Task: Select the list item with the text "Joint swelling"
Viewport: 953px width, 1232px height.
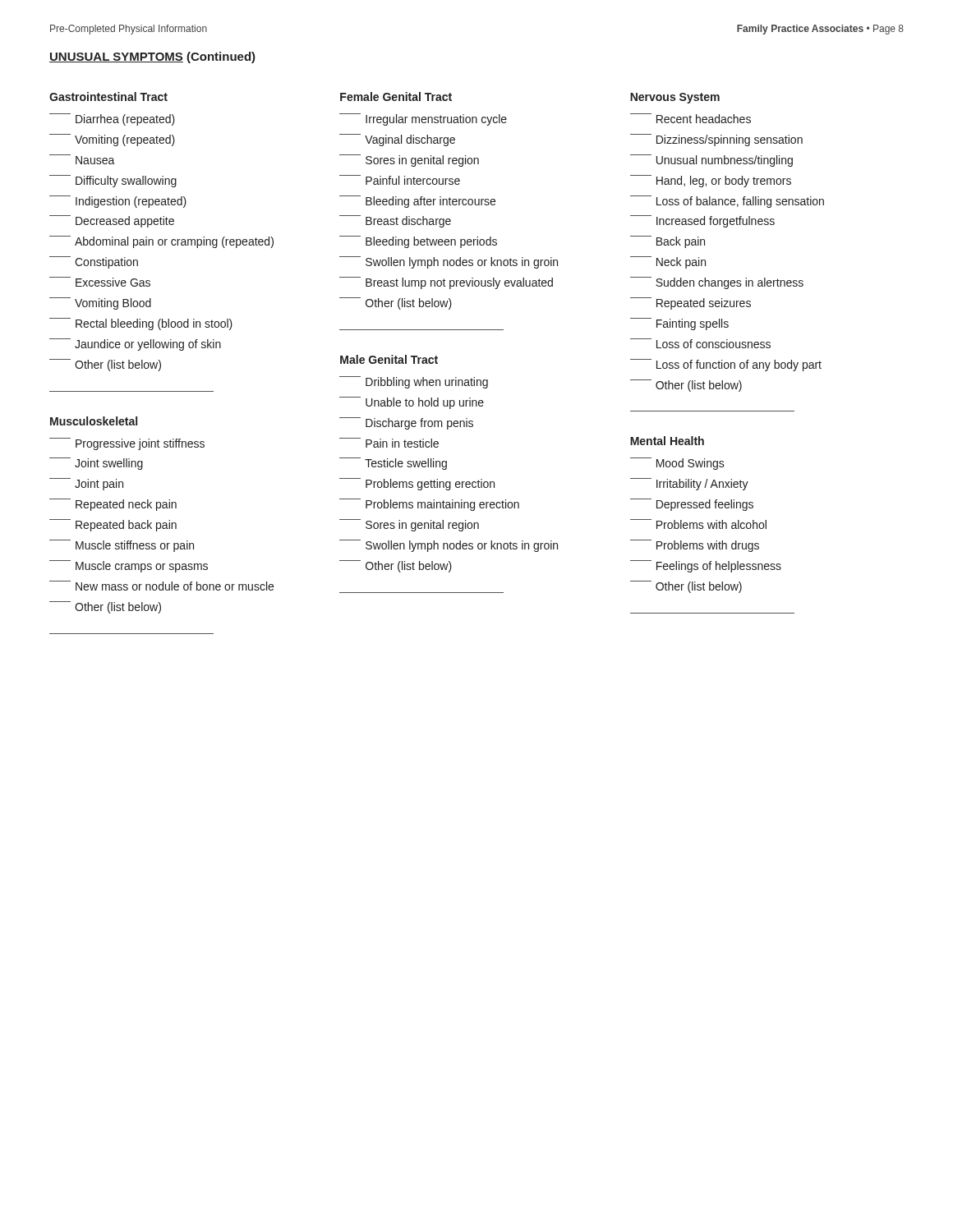Action: point(96,464)
